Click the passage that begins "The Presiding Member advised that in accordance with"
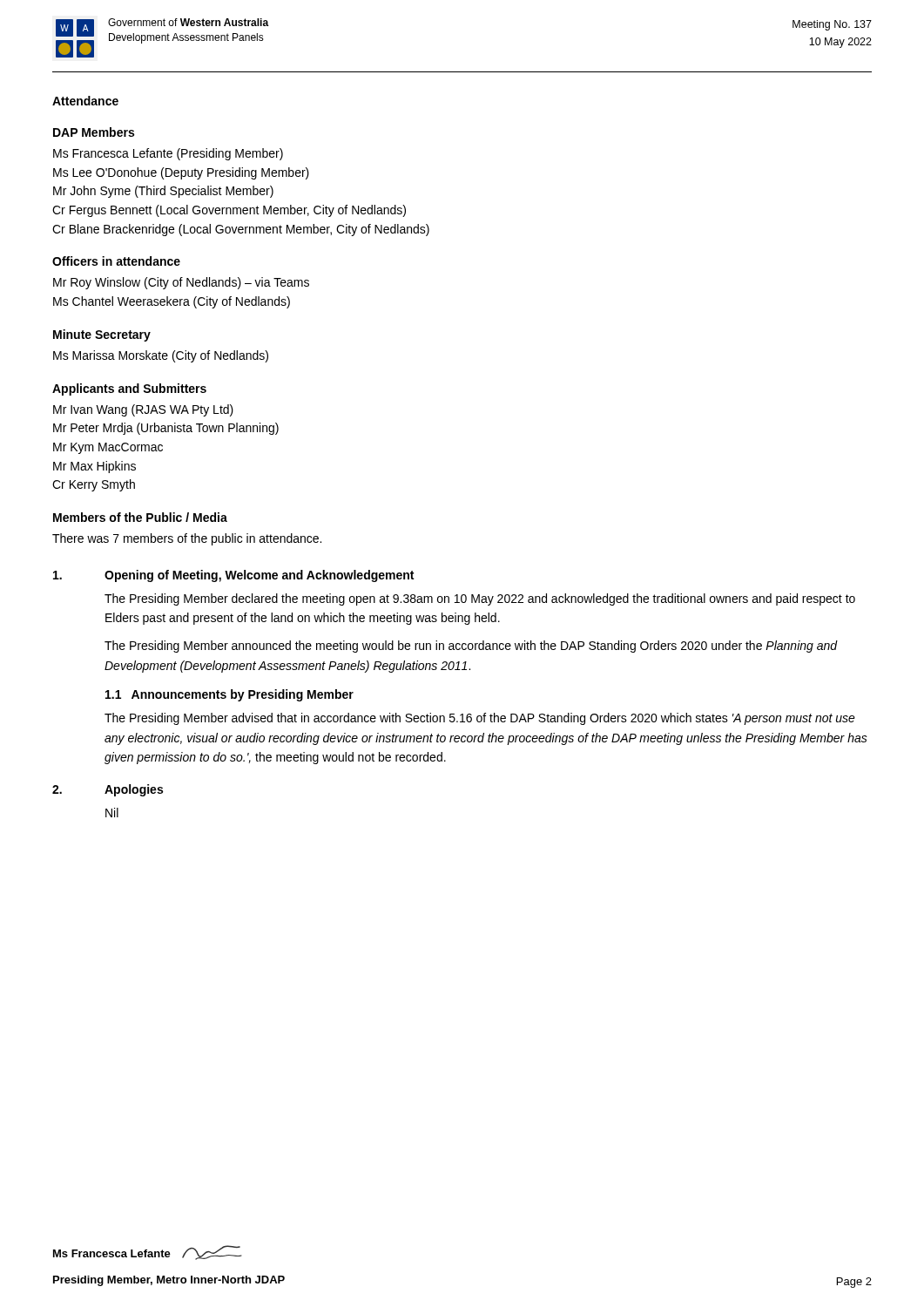Viewport: 924px width, 1307px height. tap(486, 738)
